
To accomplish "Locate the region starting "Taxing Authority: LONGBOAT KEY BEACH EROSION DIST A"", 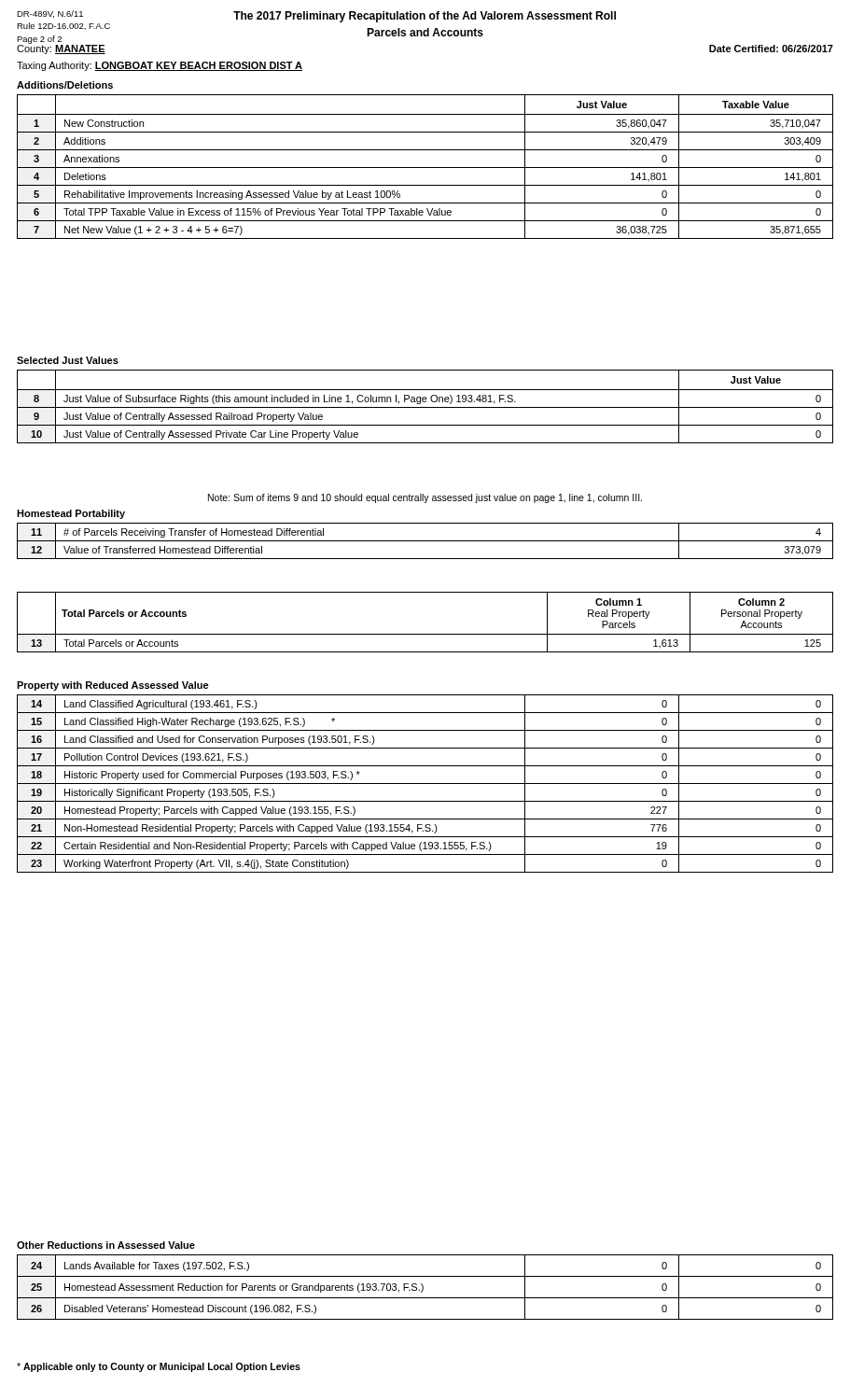I will [160, 65].
